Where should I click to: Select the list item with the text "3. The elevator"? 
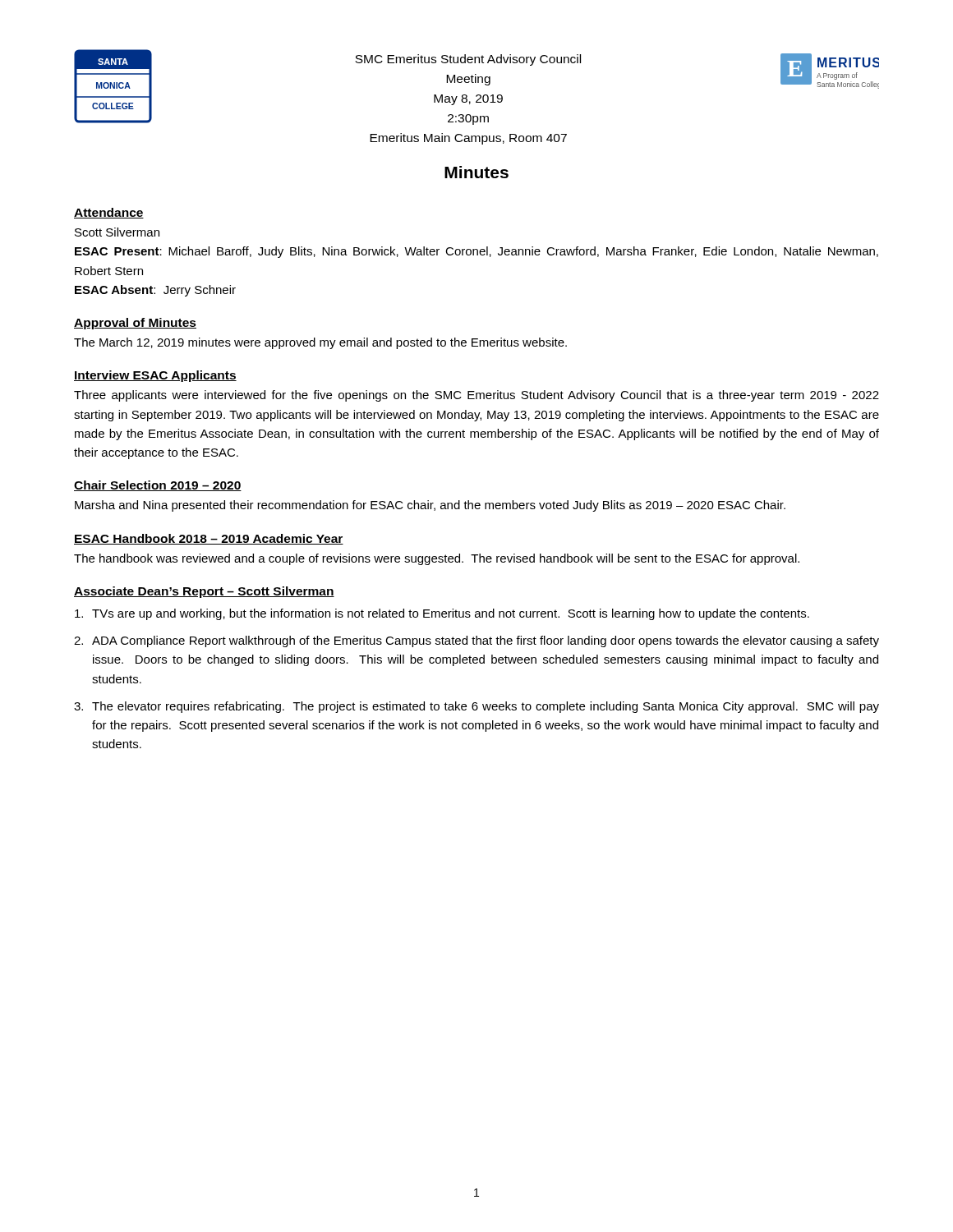click(476, 725)
